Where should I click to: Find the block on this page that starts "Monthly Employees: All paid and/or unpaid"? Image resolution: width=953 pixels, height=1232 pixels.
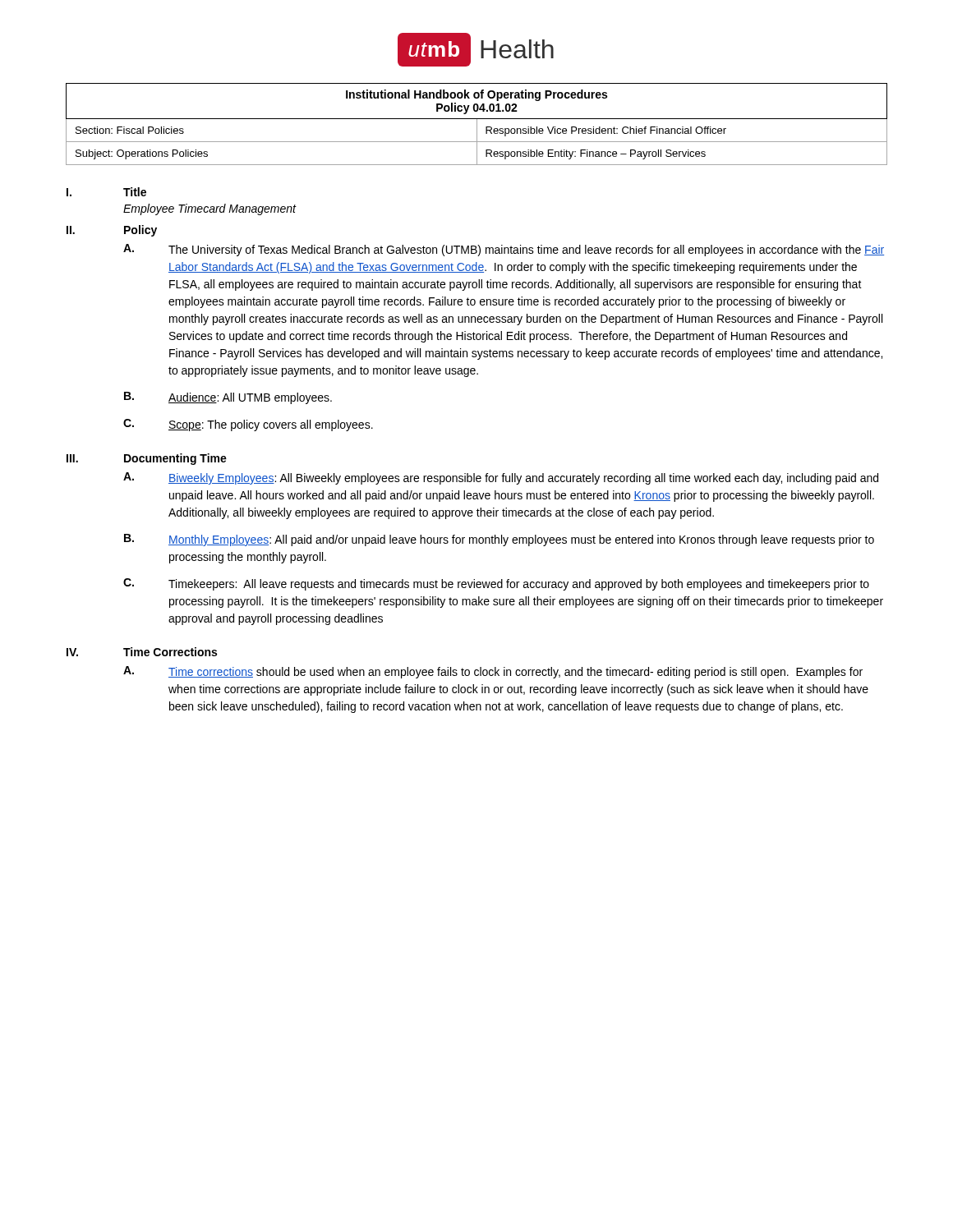[x=521, y=548]
